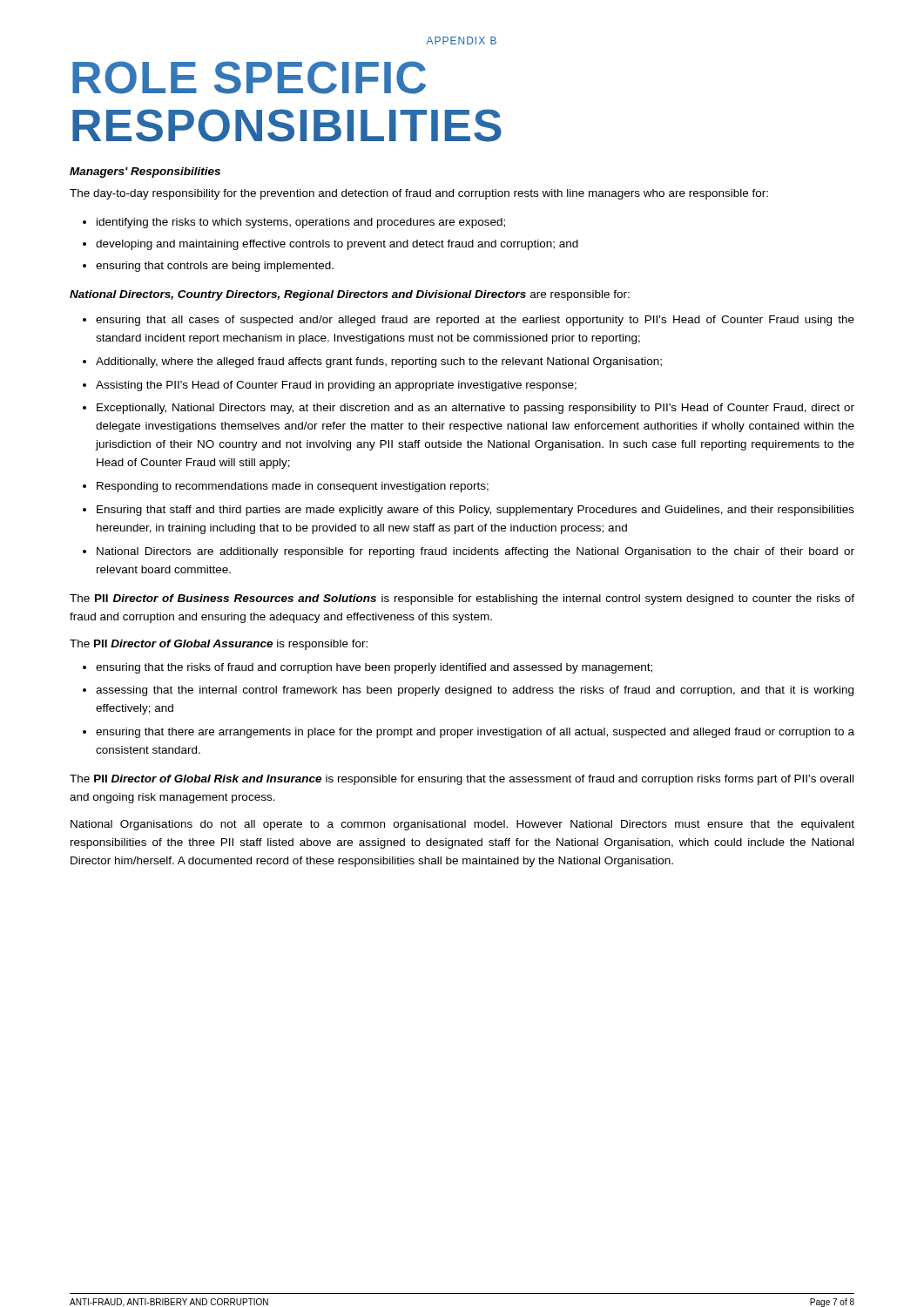This screenshot has width=924, height=1307.
Task: Find the section header that reads "National Directors, Country"
Action: [462, 295]
